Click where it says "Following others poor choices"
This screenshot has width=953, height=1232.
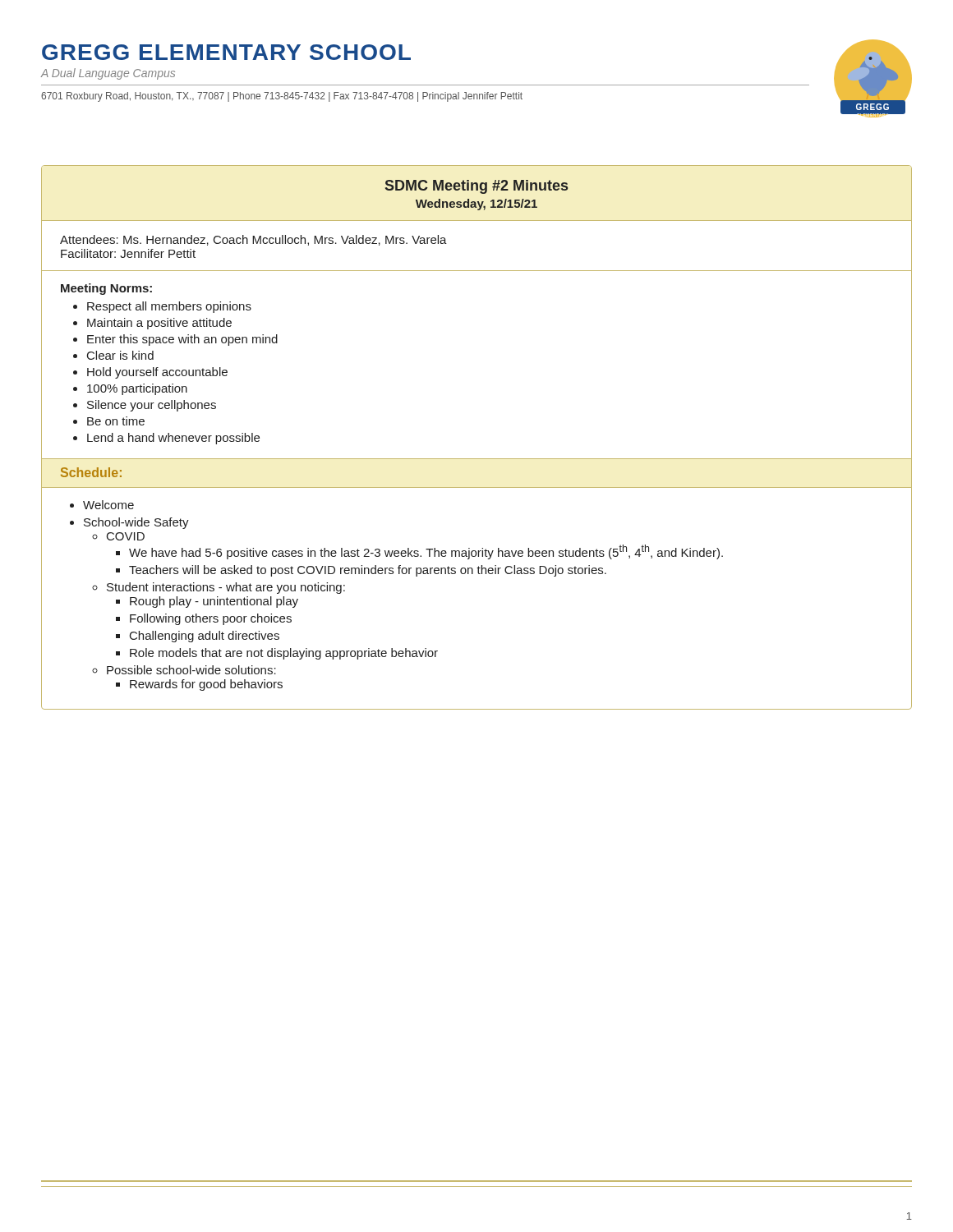[x=210, y=618]
